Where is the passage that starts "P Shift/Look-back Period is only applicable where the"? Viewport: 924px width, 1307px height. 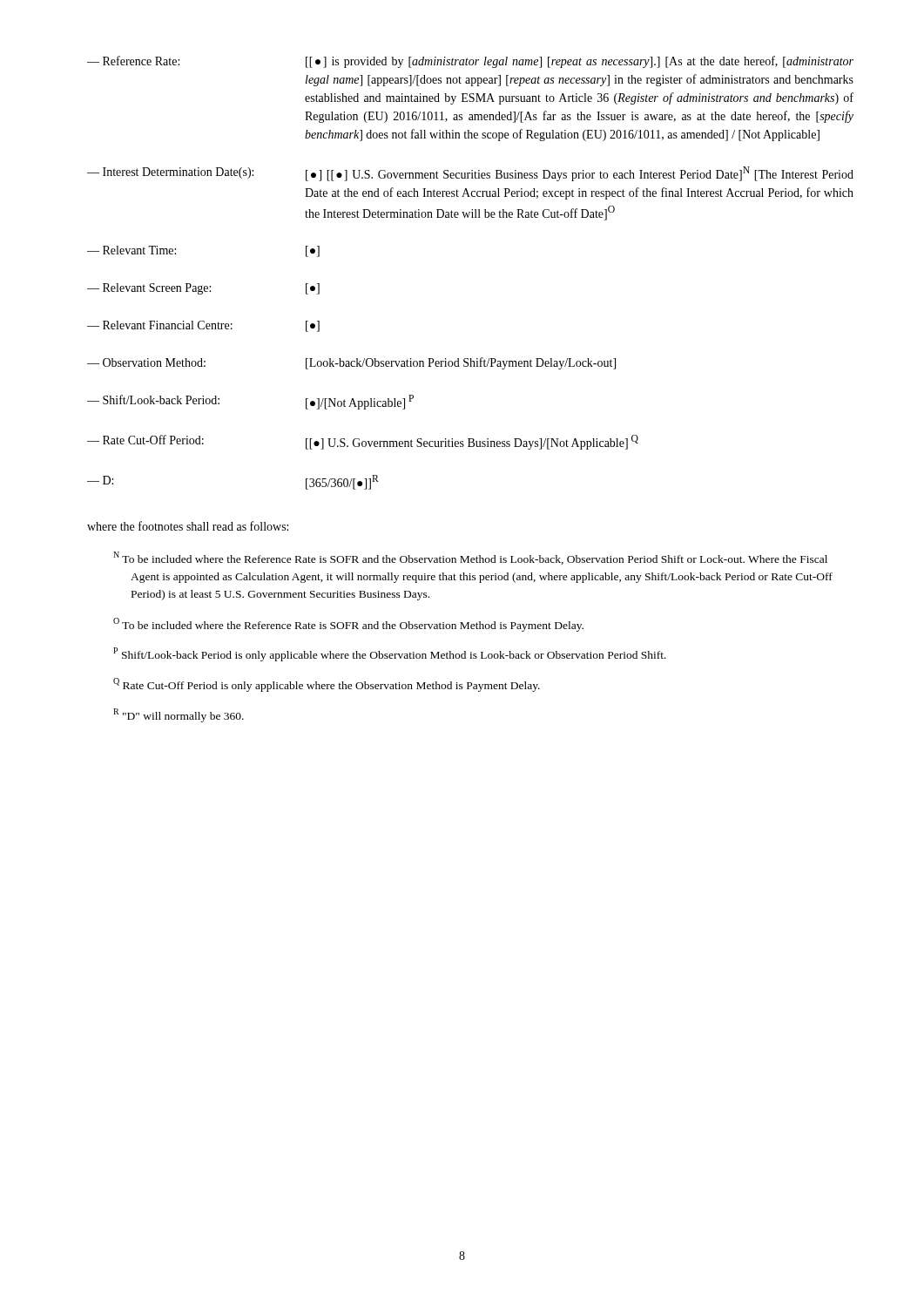tap(390, 654)
